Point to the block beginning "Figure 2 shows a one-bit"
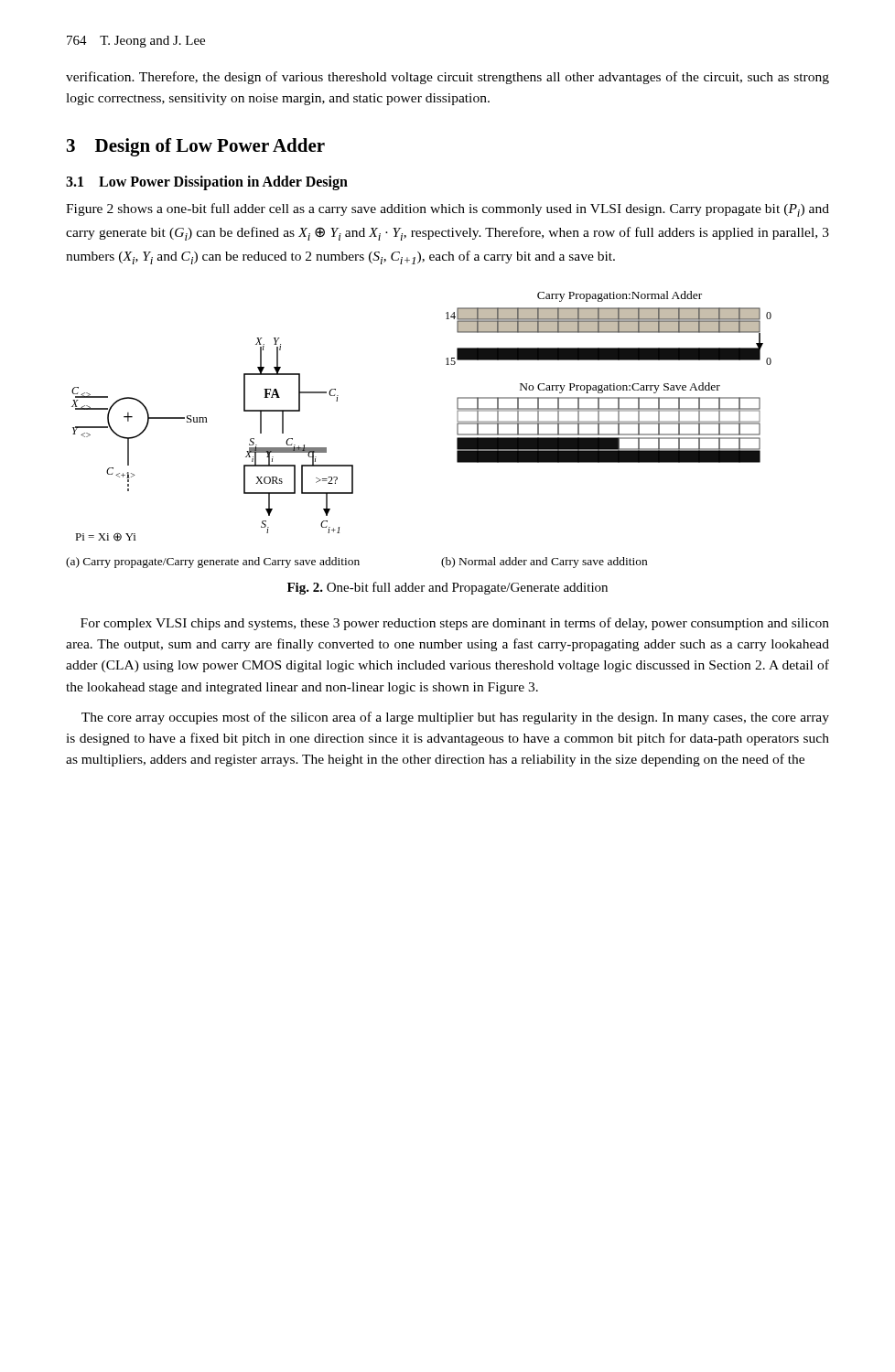The image size is (895, 1372). click(x=448, y=233)
